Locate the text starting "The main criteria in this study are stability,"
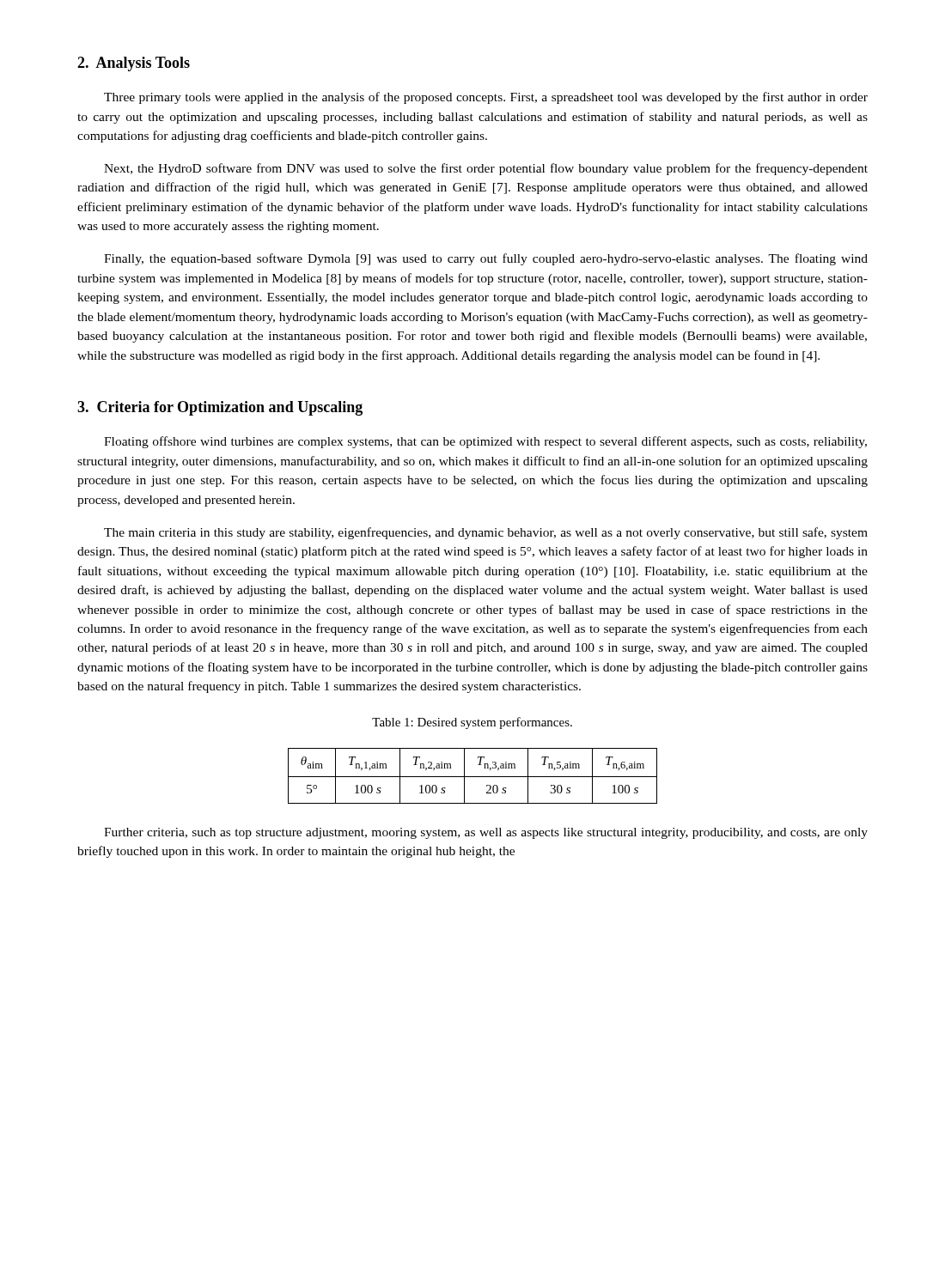 pyautogui.click(x=472, y=609)
